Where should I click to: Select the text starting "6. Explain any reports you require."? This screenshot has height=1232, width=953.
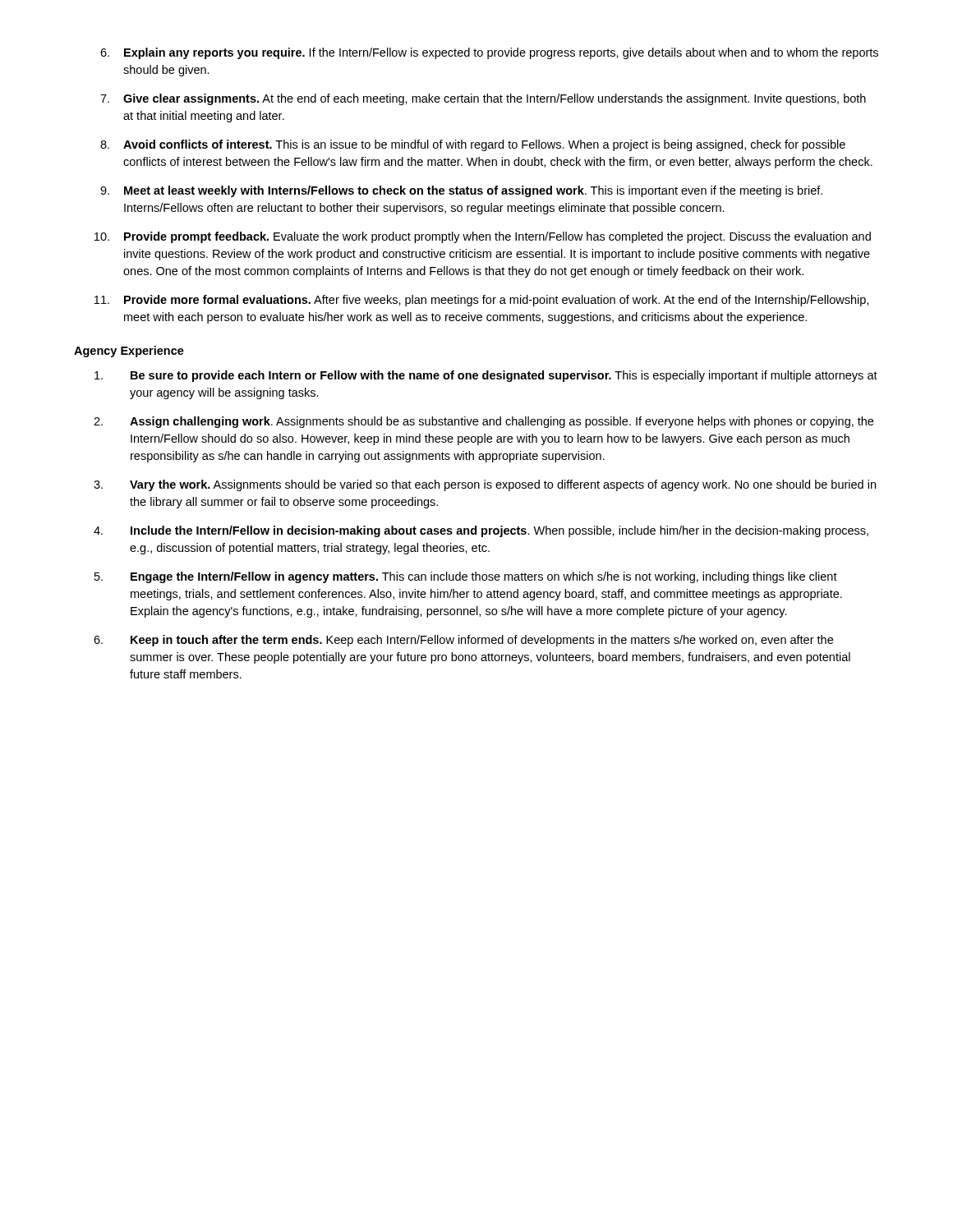point(476,62)
